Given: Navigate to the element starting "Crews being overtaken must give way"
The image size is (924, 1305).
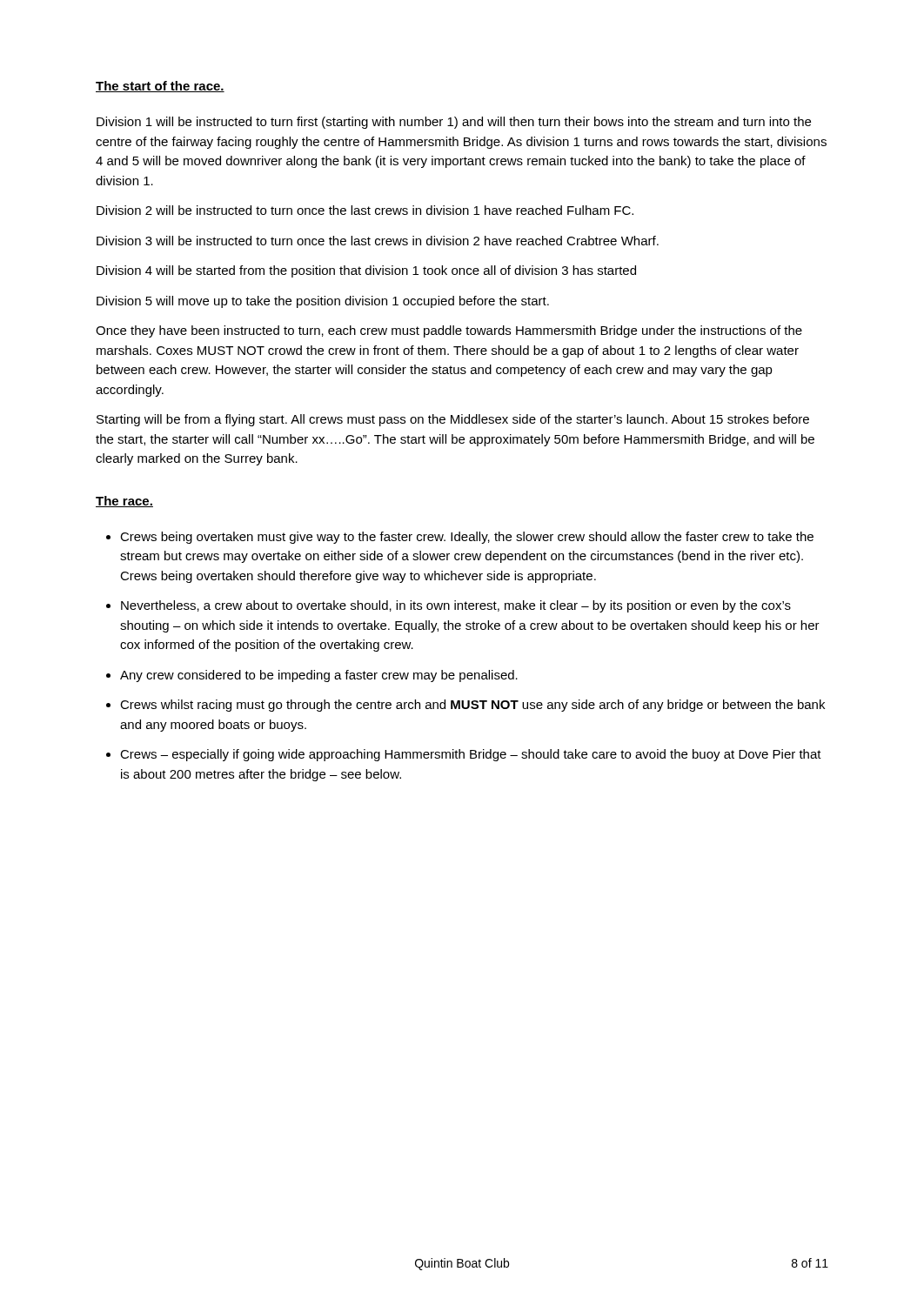Looking at the screenshot, I should click(x=467, y=555).
